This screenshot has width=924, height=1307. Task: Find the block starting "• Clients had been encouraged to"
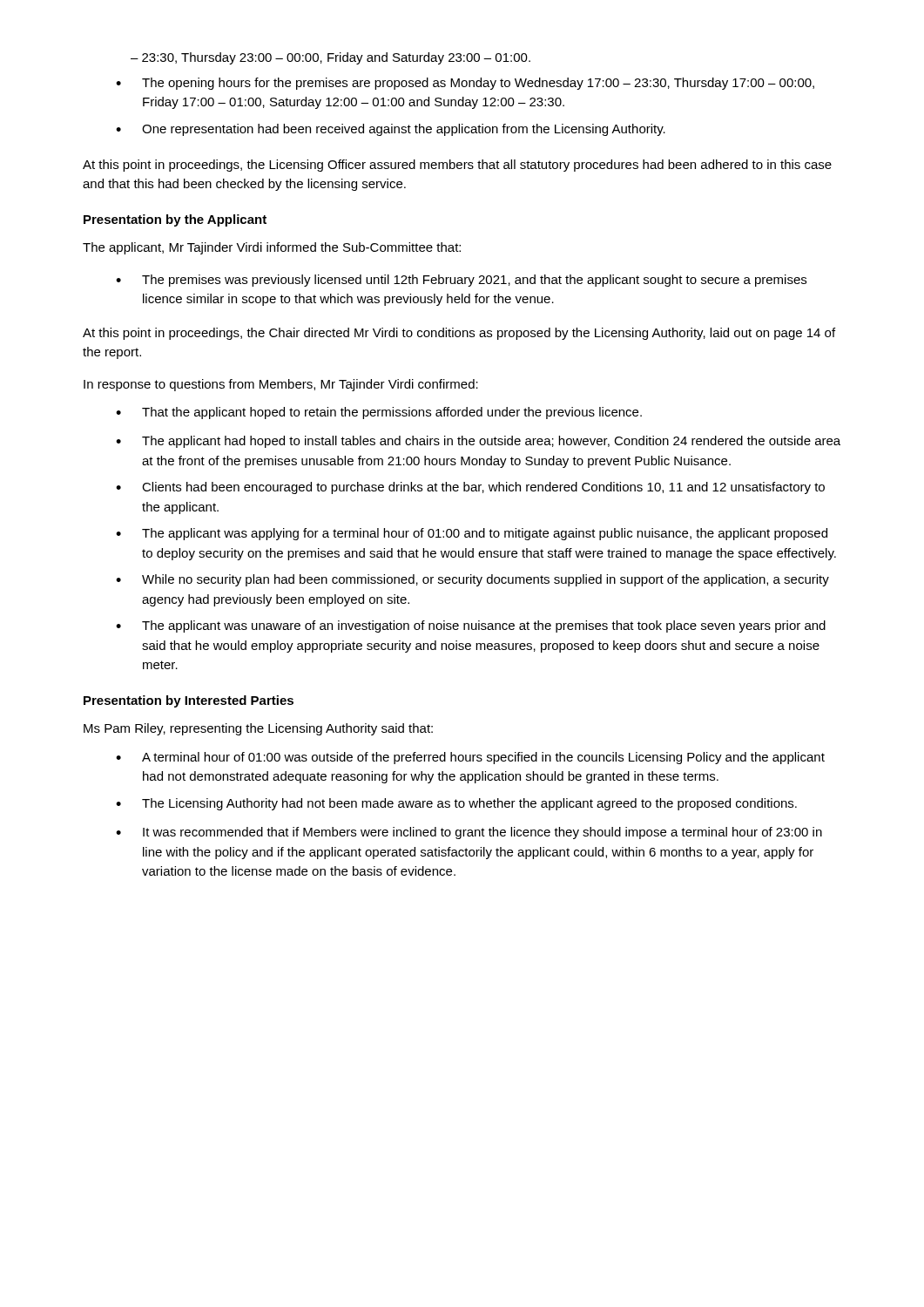pos(479,497)
